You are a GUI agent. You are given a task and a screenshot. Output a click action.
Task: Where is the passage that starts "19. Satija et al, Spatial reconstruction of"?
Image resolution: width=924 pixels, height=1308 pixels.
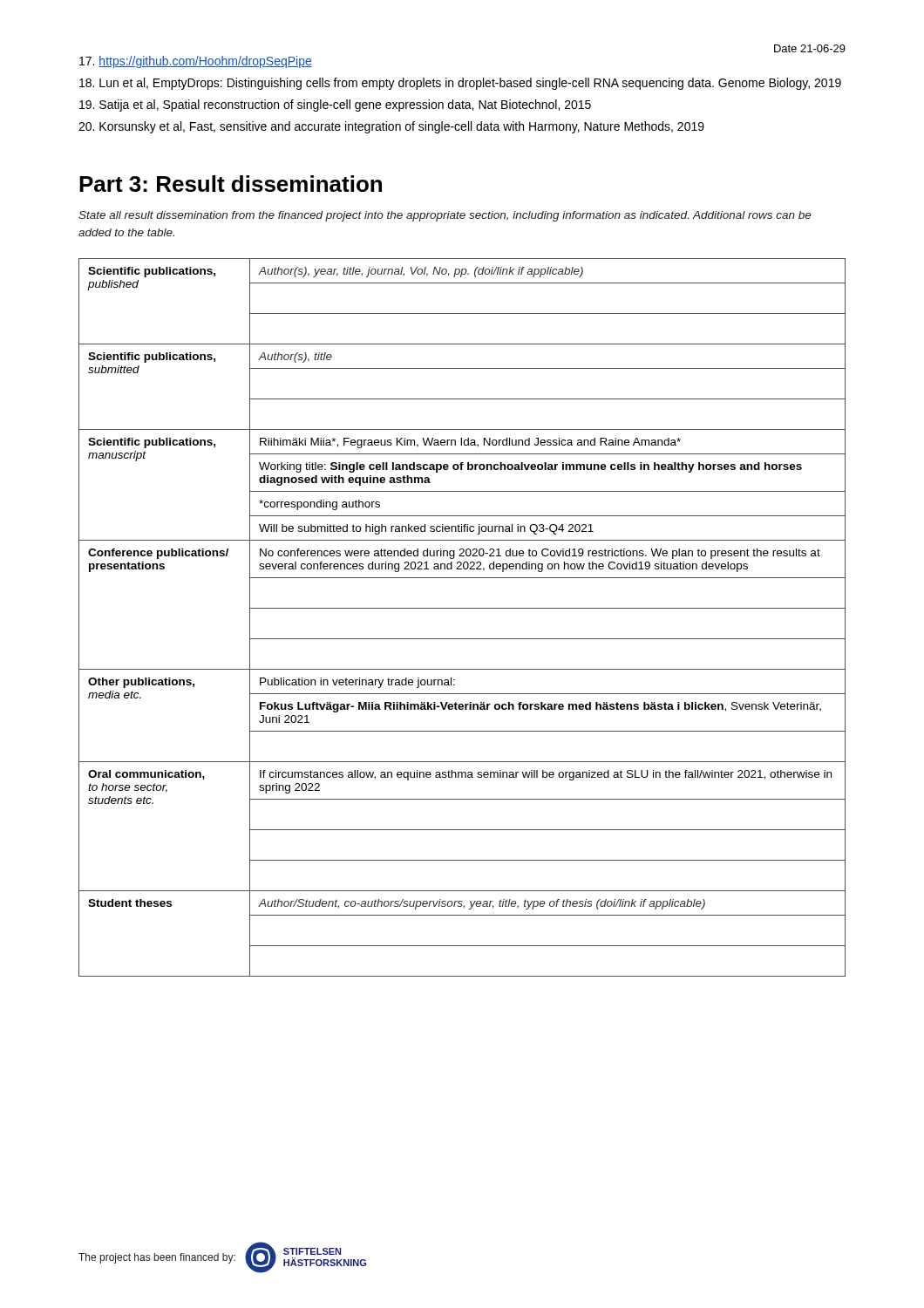[462, 105]
